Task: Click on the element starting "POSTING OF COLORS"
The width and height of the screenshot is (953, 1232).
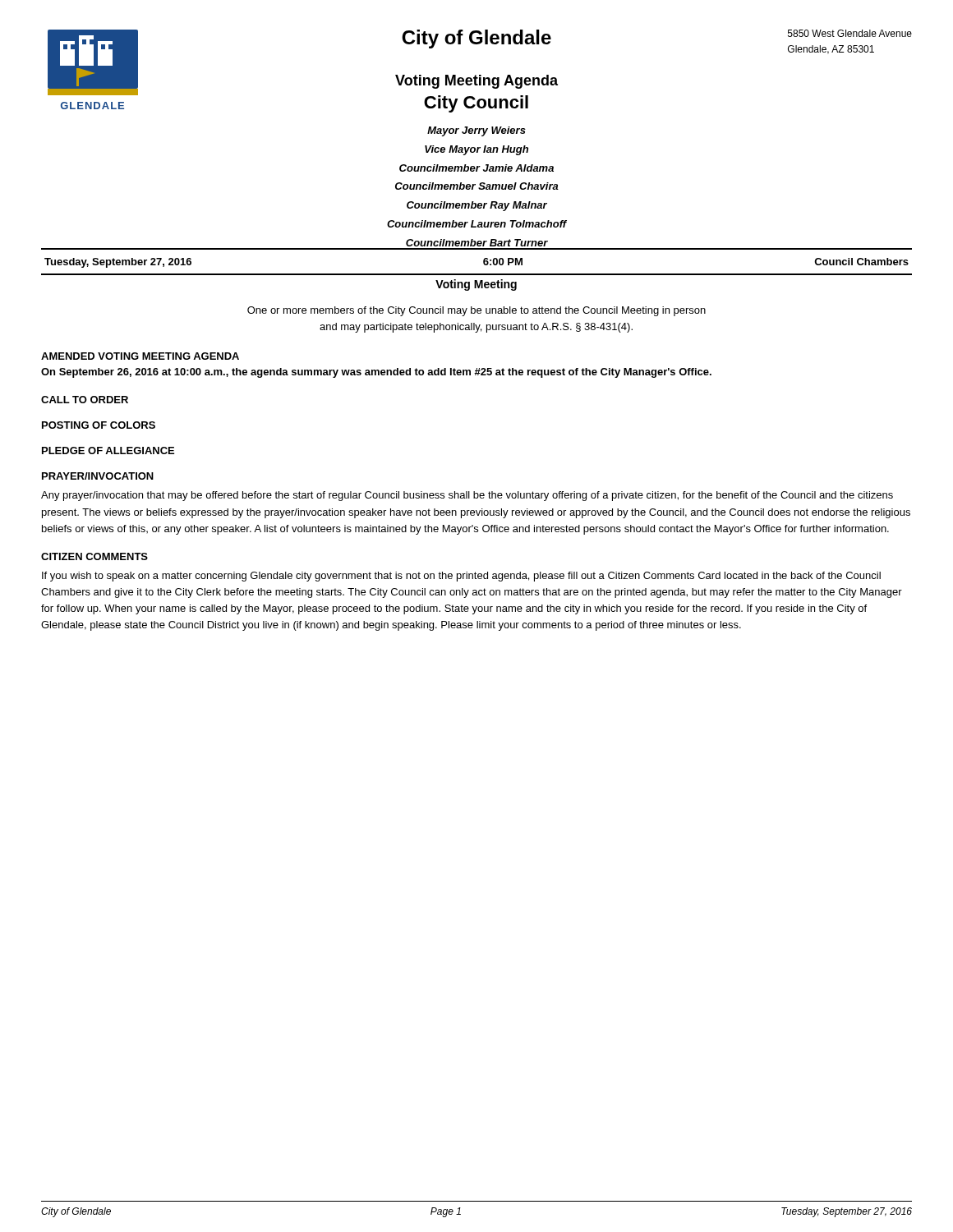Action: point(98,425)
